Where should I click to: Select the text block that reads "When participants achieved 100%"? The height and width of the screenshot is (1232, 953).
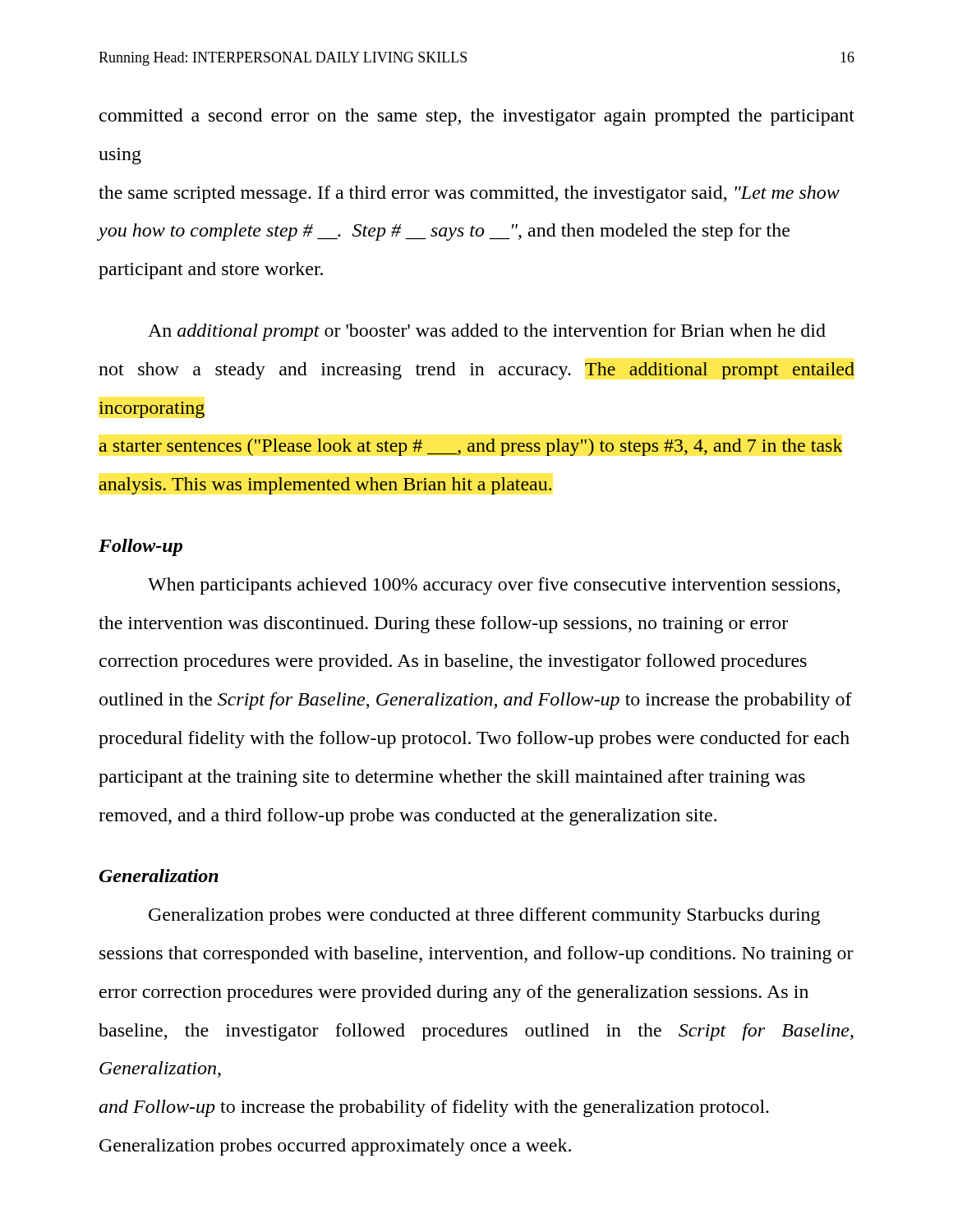tap(494, 584)
